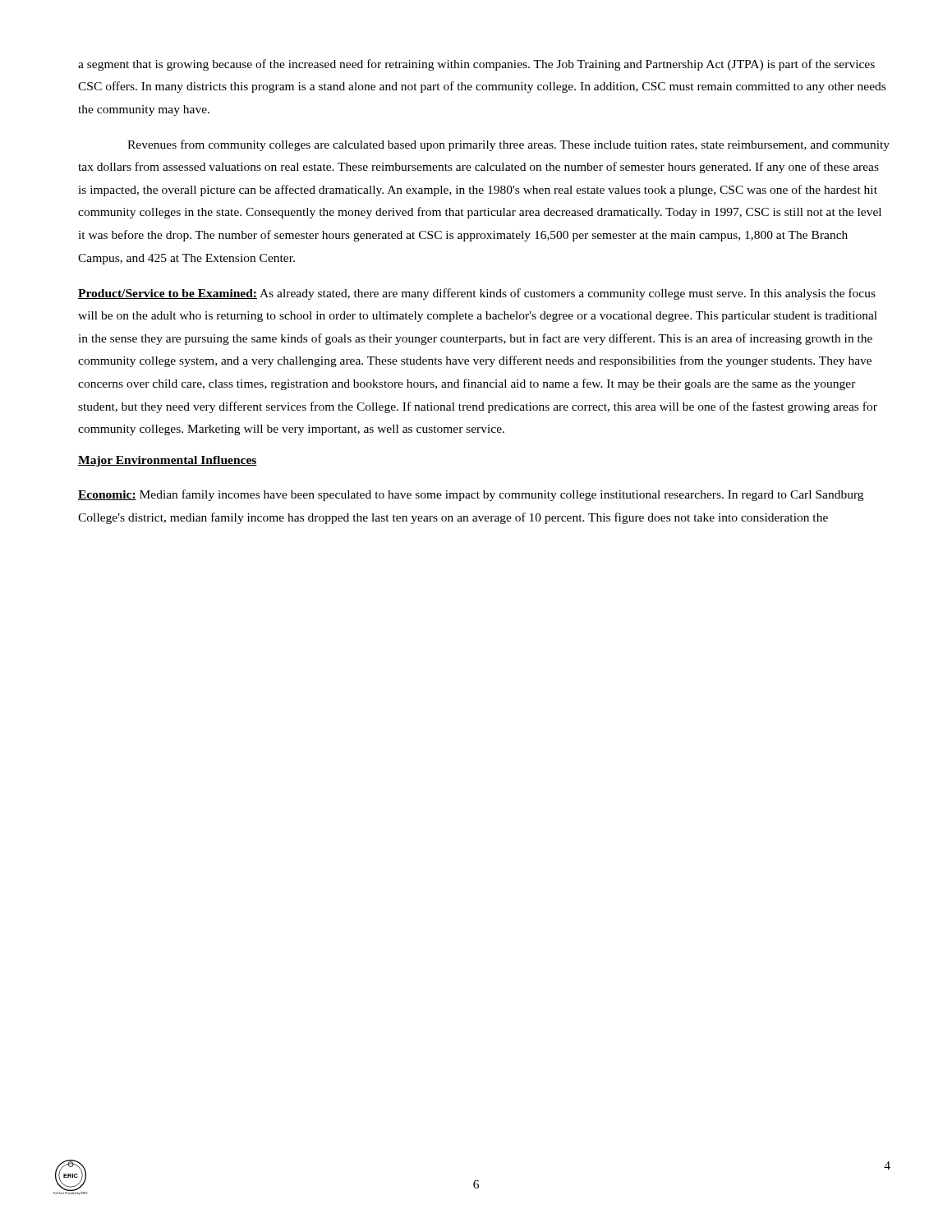Viewport: 952px width, 1232px height.
Task: Find the text block that reads "Product/Service to be Examined: As already stated, there"
Action: tap(484, 361)
